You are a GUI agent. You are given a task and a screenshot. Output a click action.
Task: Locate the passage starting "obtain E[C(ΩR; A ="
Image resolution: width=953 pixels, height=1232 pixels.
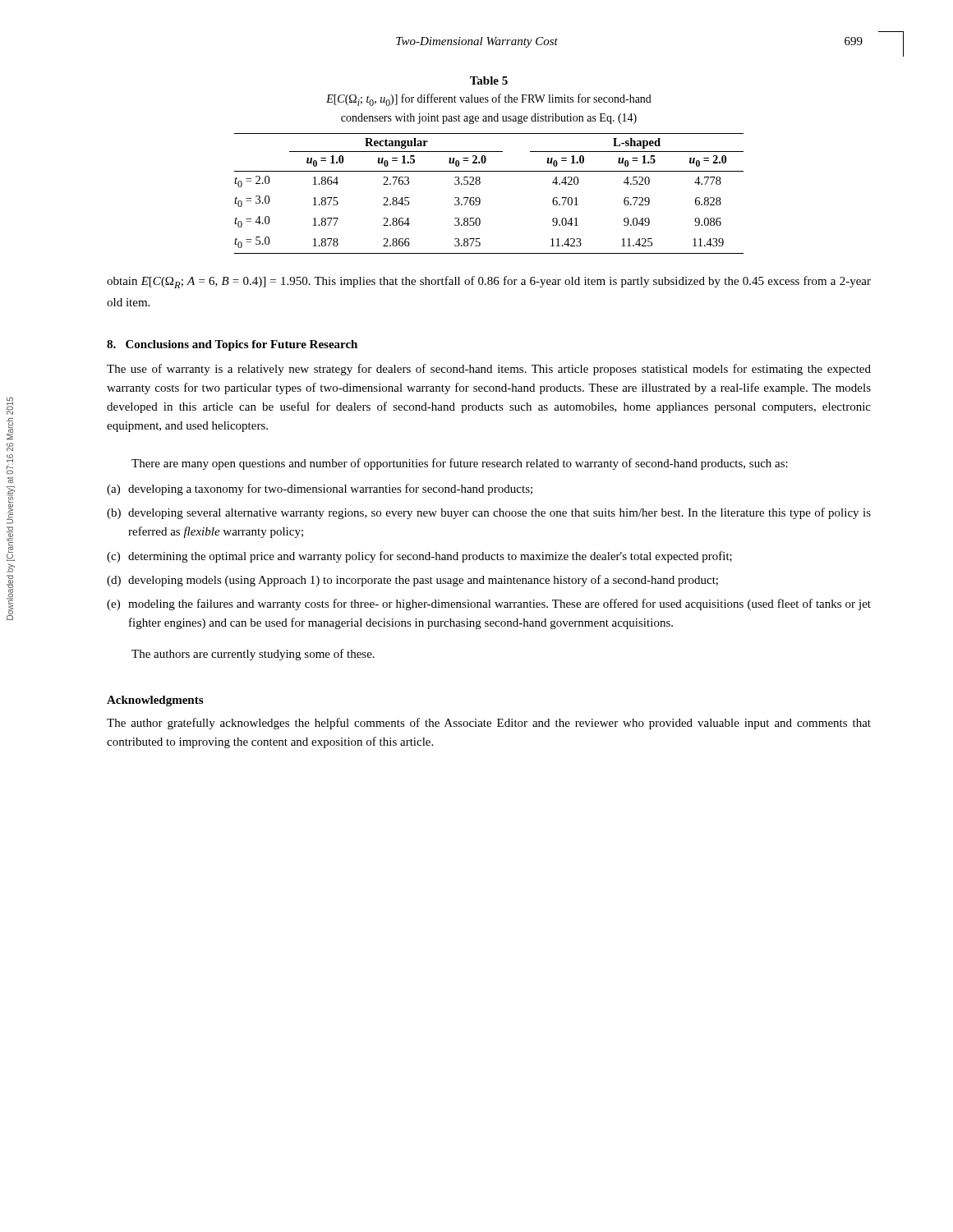click(x=489, y=292)
